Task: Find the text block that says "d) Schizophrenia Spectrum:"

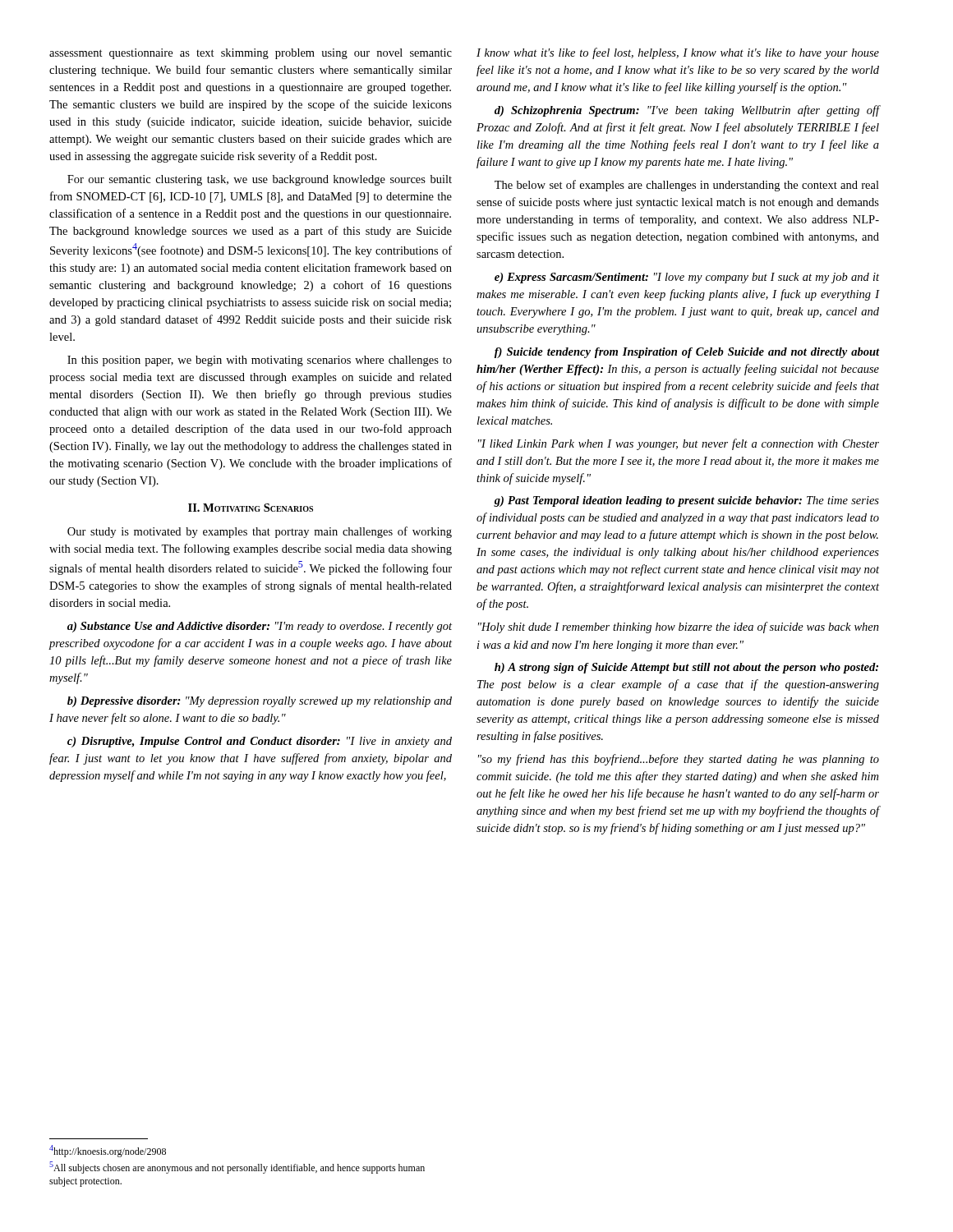Action: click(678, 136)
